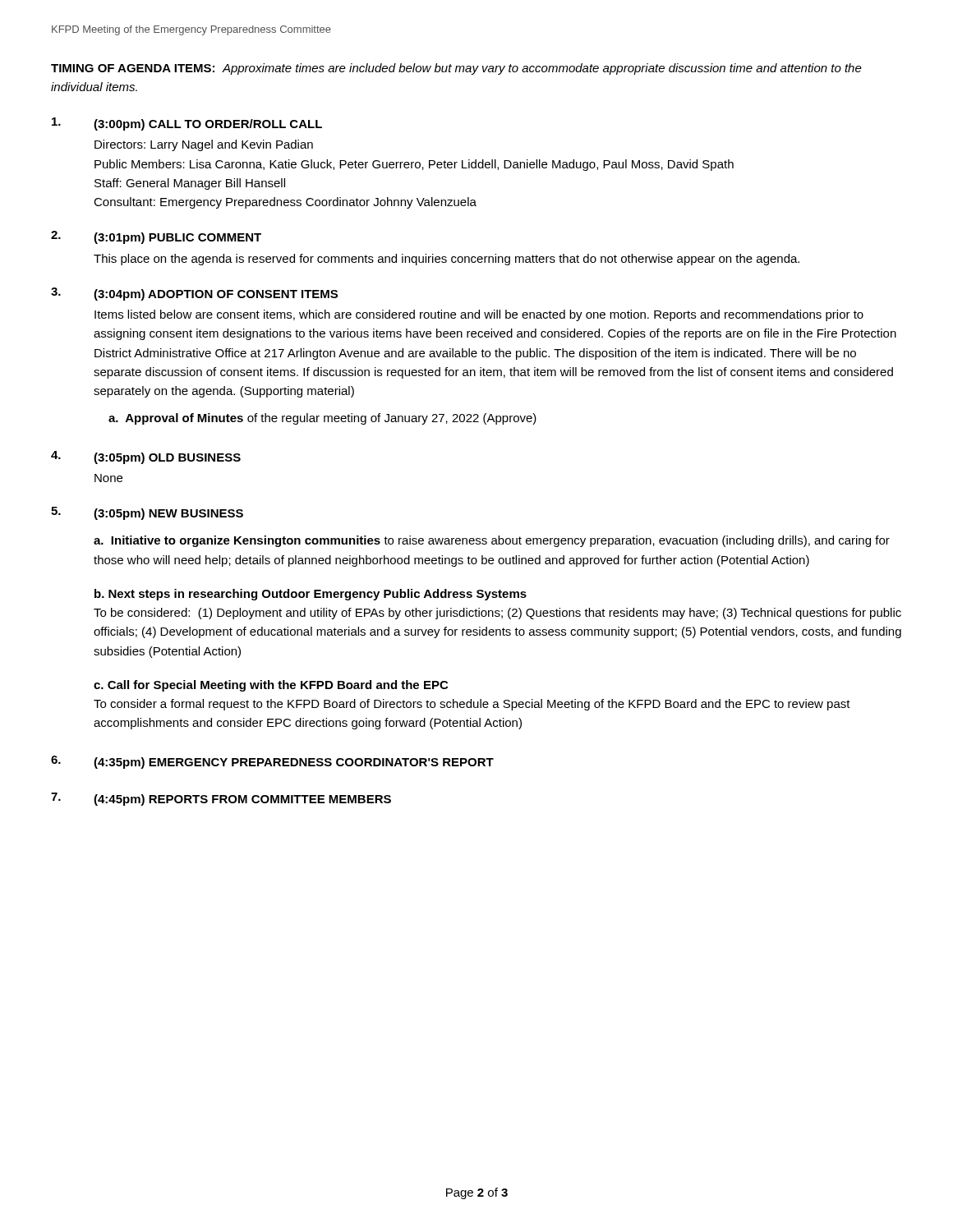
Task: Find the block on this page that starts "(3:00pm) CALL TO ORDER/ROLL CALL Directors: Larry"
Action: (476, 163)
